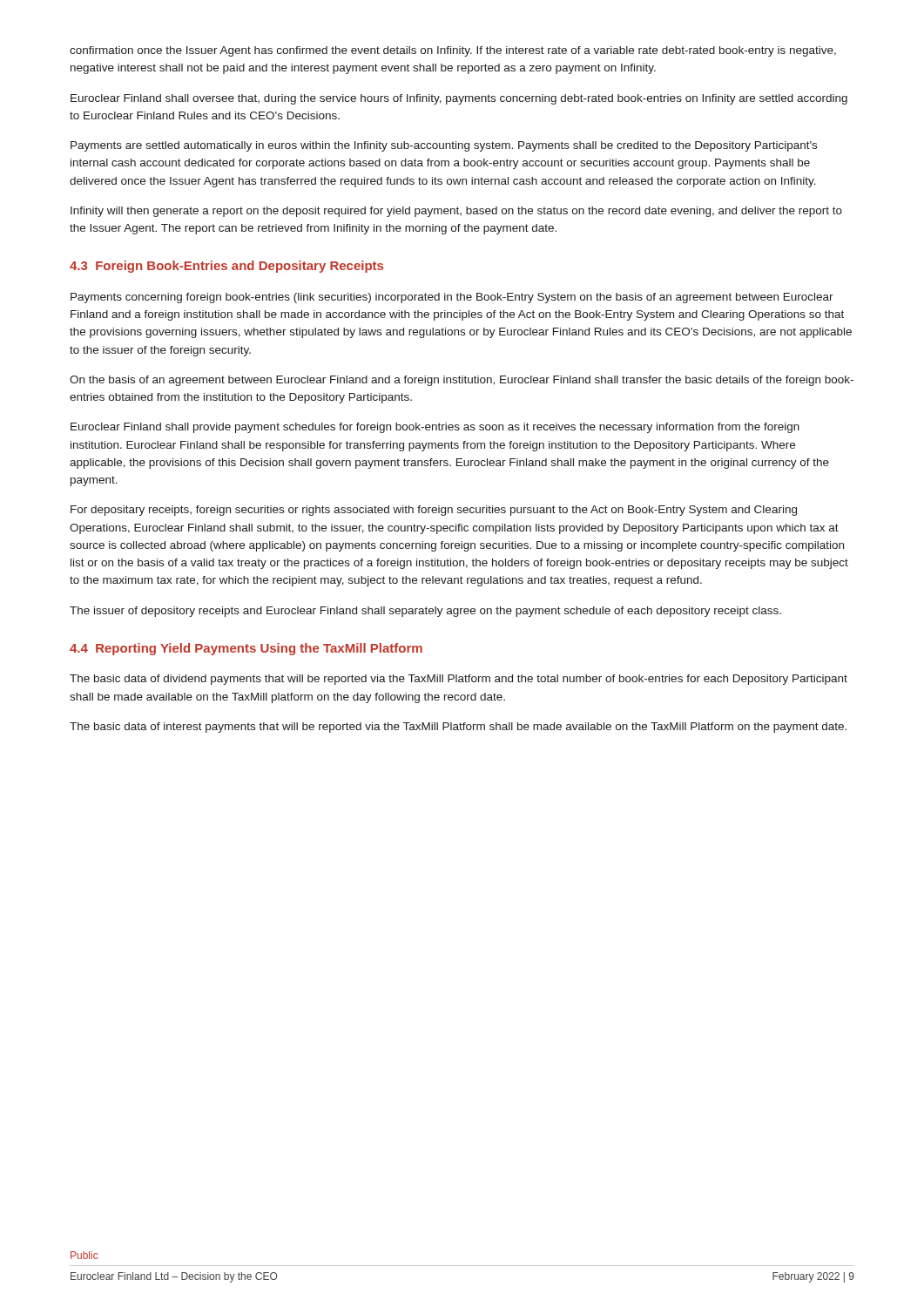
Task: Find the region starting "For depositary receipts, foreign securities or"
Action: 462,545
